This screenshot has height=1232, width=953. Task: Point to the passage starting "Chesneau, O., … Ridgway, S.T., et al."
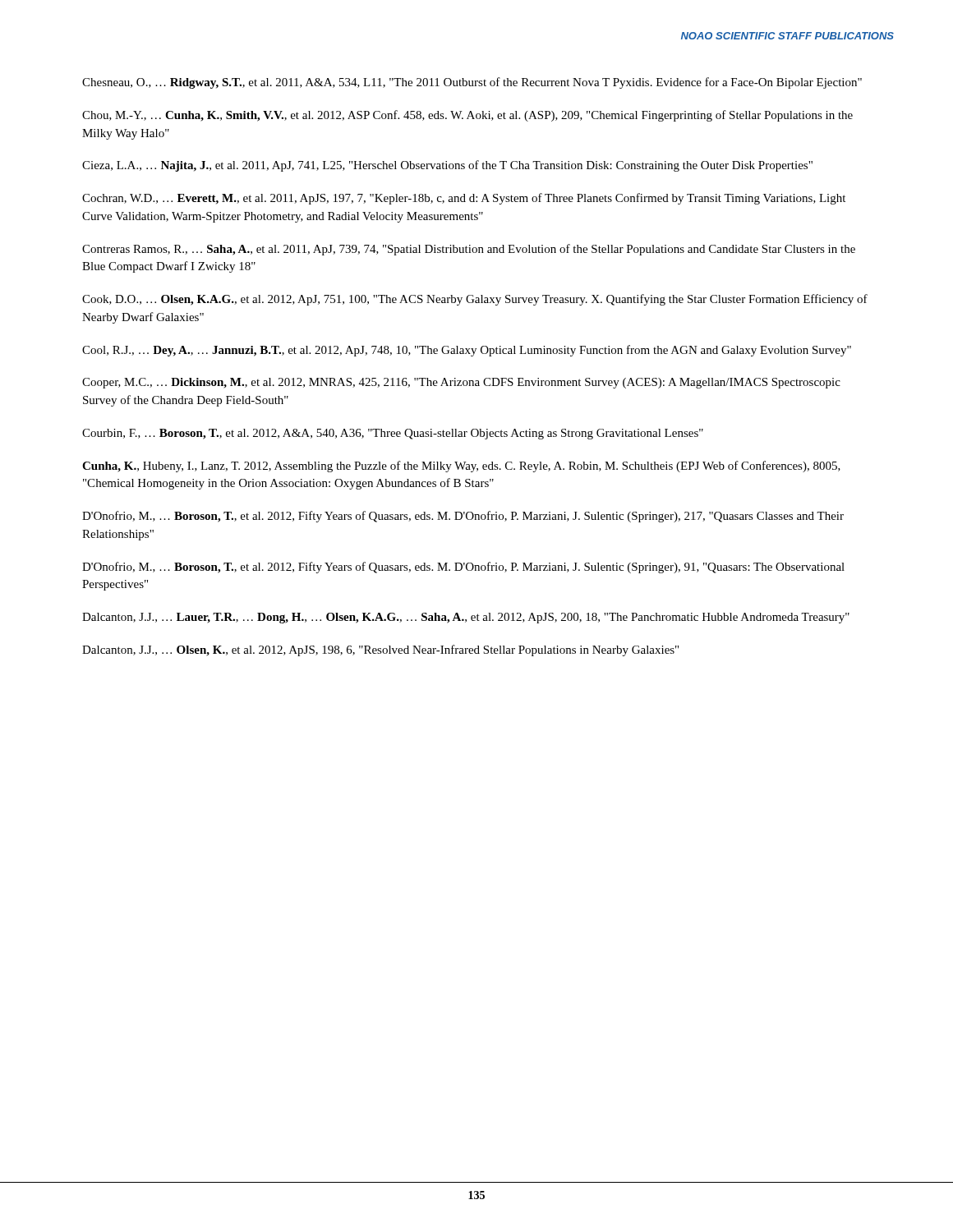coord(472,82)
